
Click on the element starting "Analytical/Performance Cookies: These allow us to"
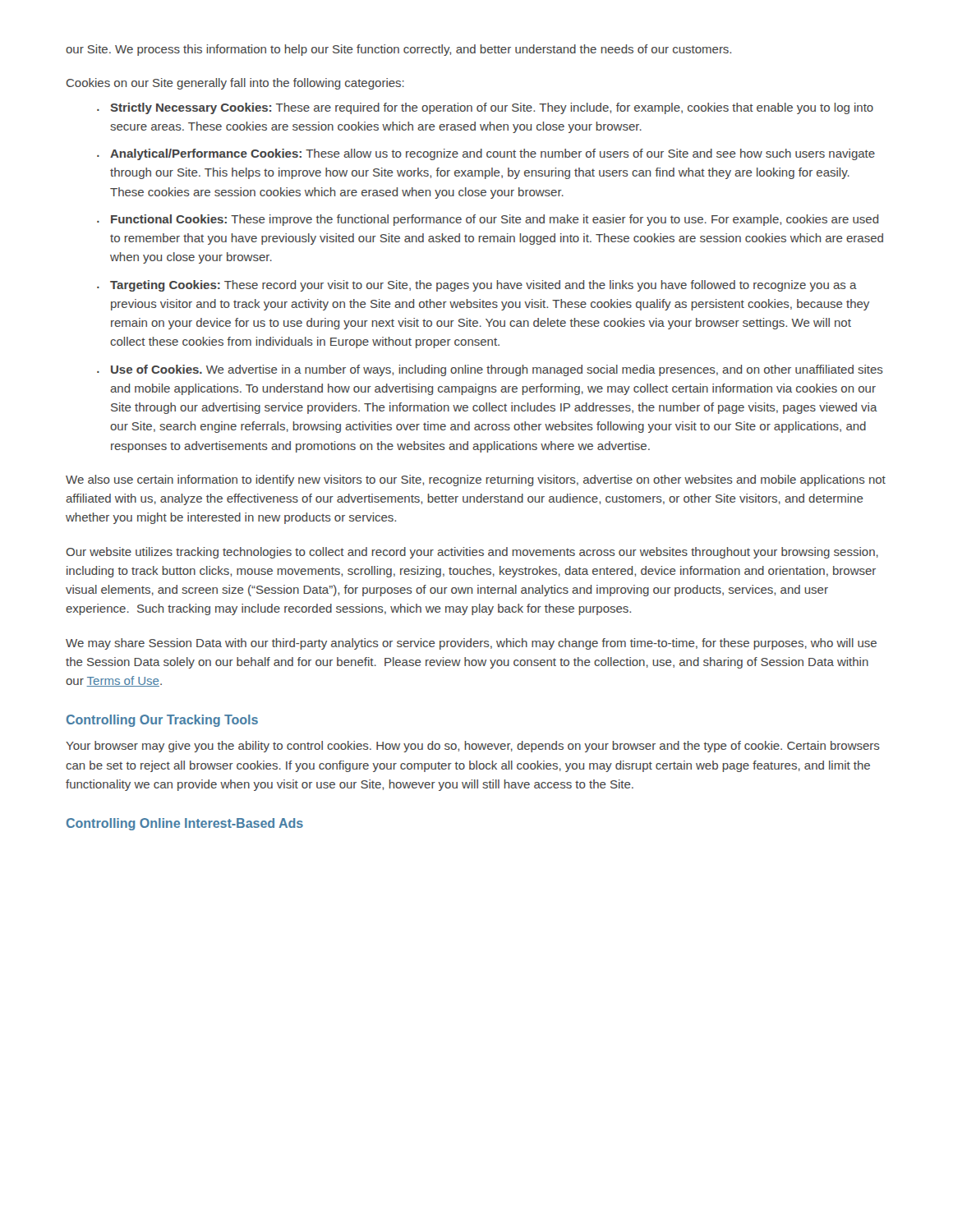(493, 172)
